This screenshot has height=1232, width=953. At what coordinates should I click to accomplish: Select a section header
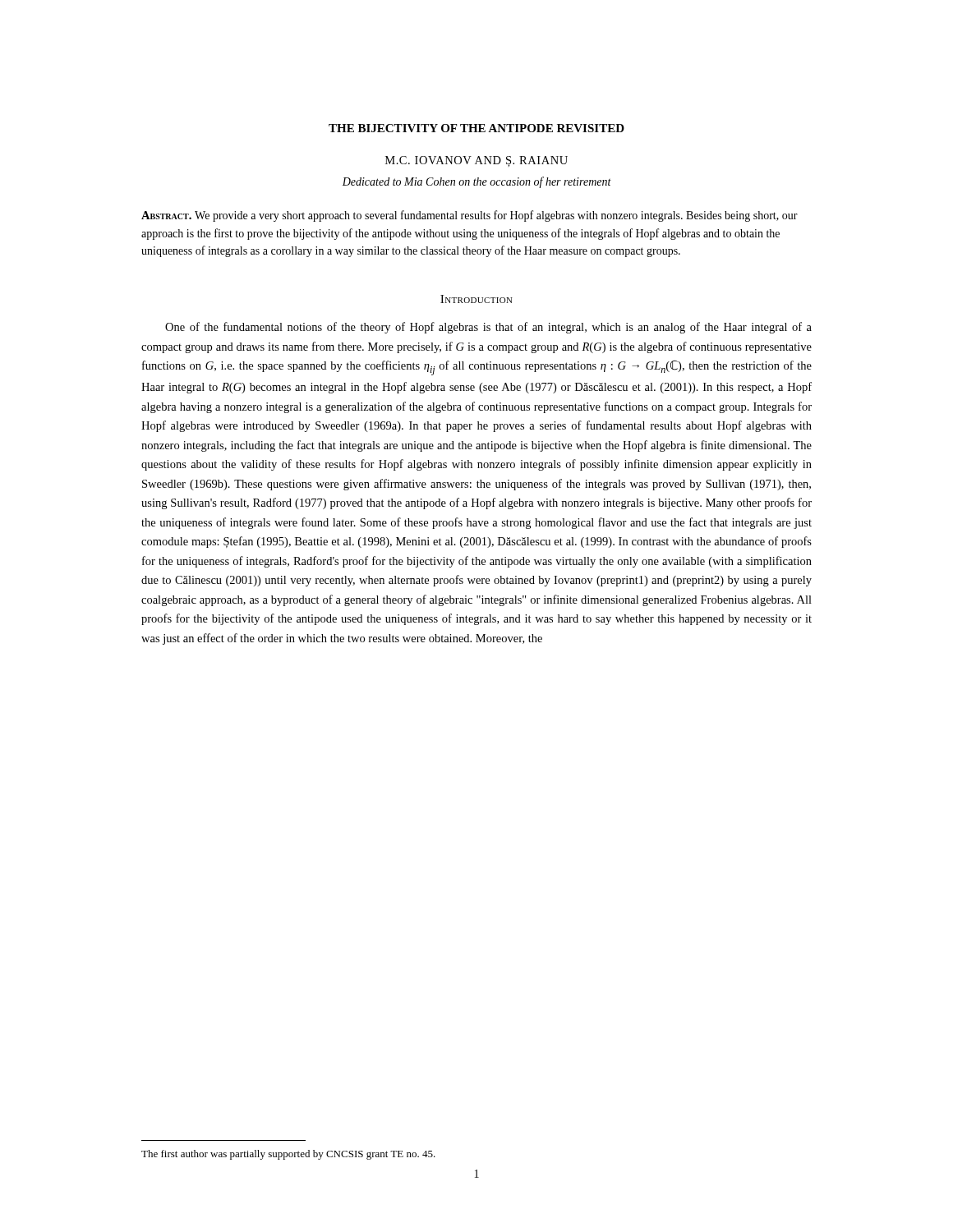476,299
